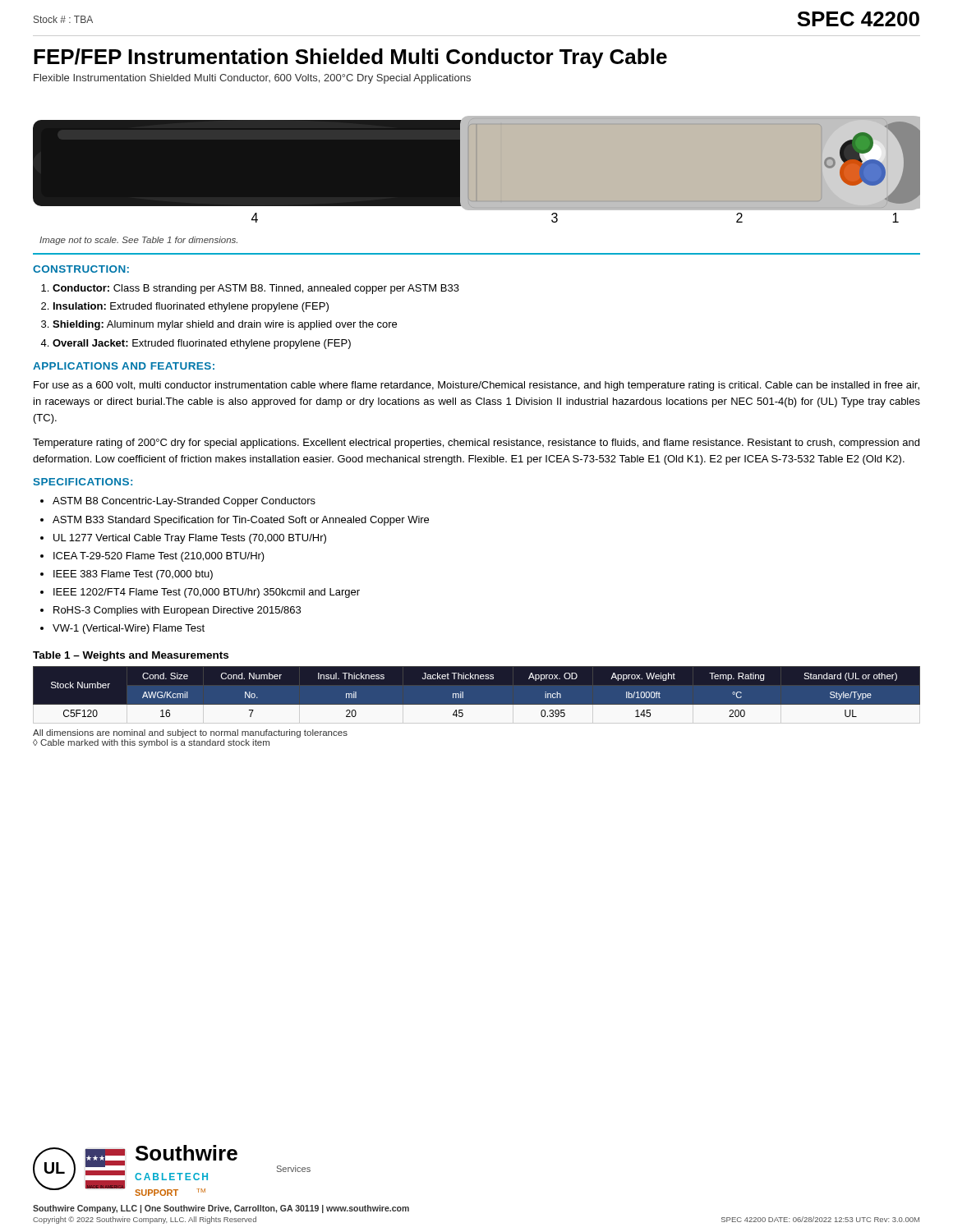Screen dimensions: 1232x953
Task: Locate the block of text that opens with "Conductor: Class B stranding per ASTM B8. Tinned,"
Action: point(256,288)
